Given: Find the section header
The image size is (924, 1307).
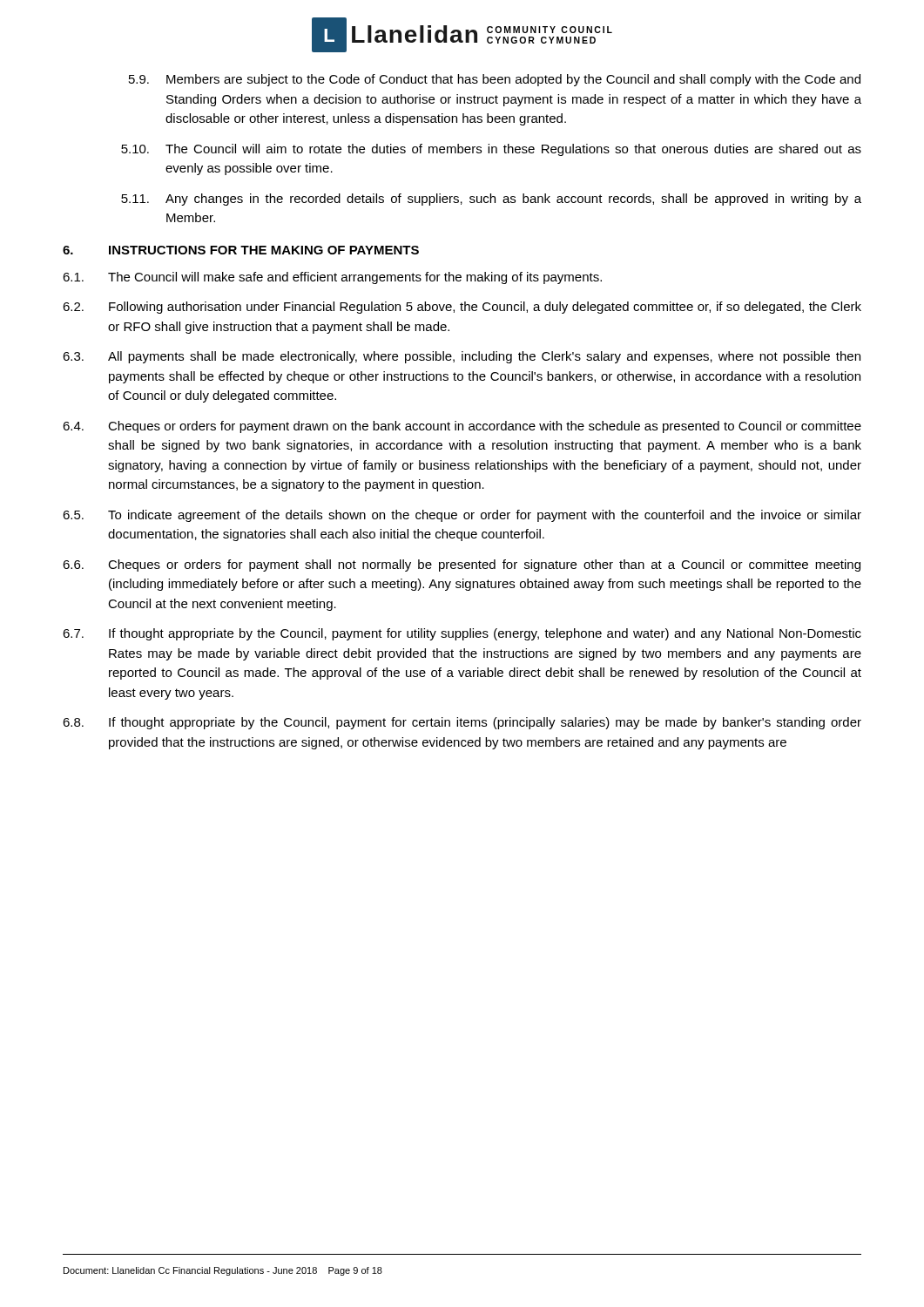Looking at the screenshot, I should (241, 249).
